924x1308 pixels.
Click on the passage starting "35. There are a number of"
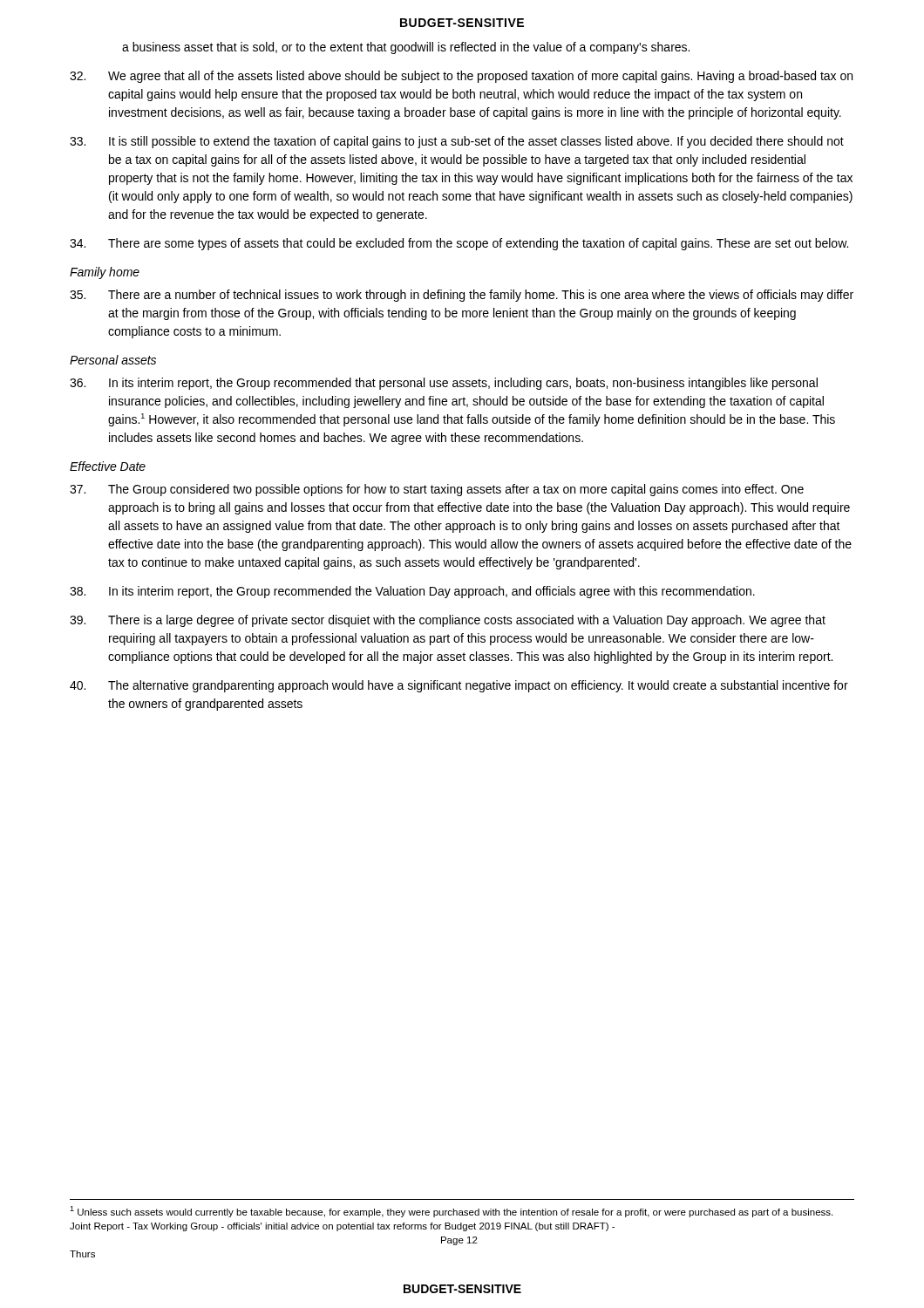pos(462,314)
